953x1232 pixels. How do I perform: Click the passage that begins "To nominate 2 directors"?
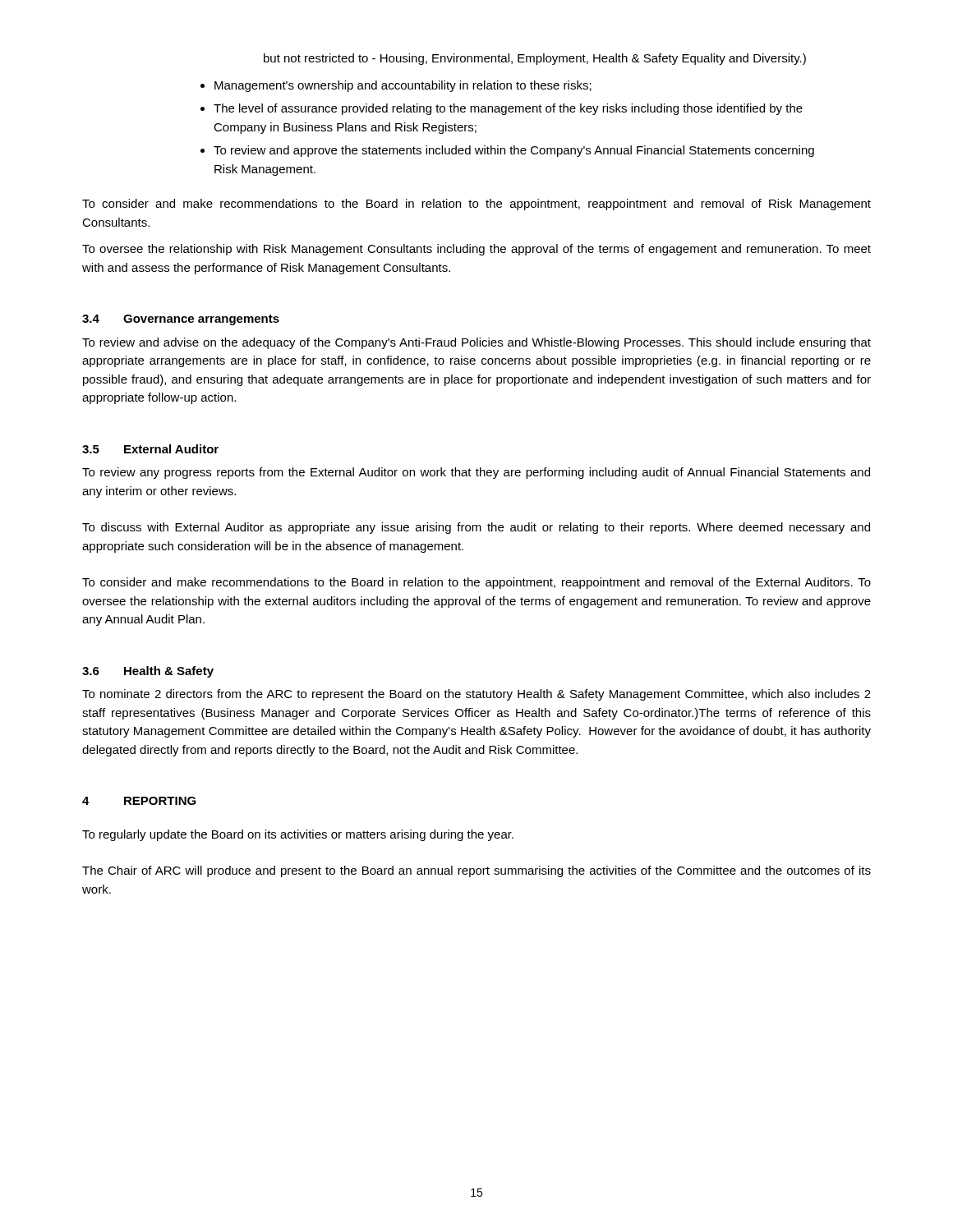pyautogui.click(x=476, y=721)
